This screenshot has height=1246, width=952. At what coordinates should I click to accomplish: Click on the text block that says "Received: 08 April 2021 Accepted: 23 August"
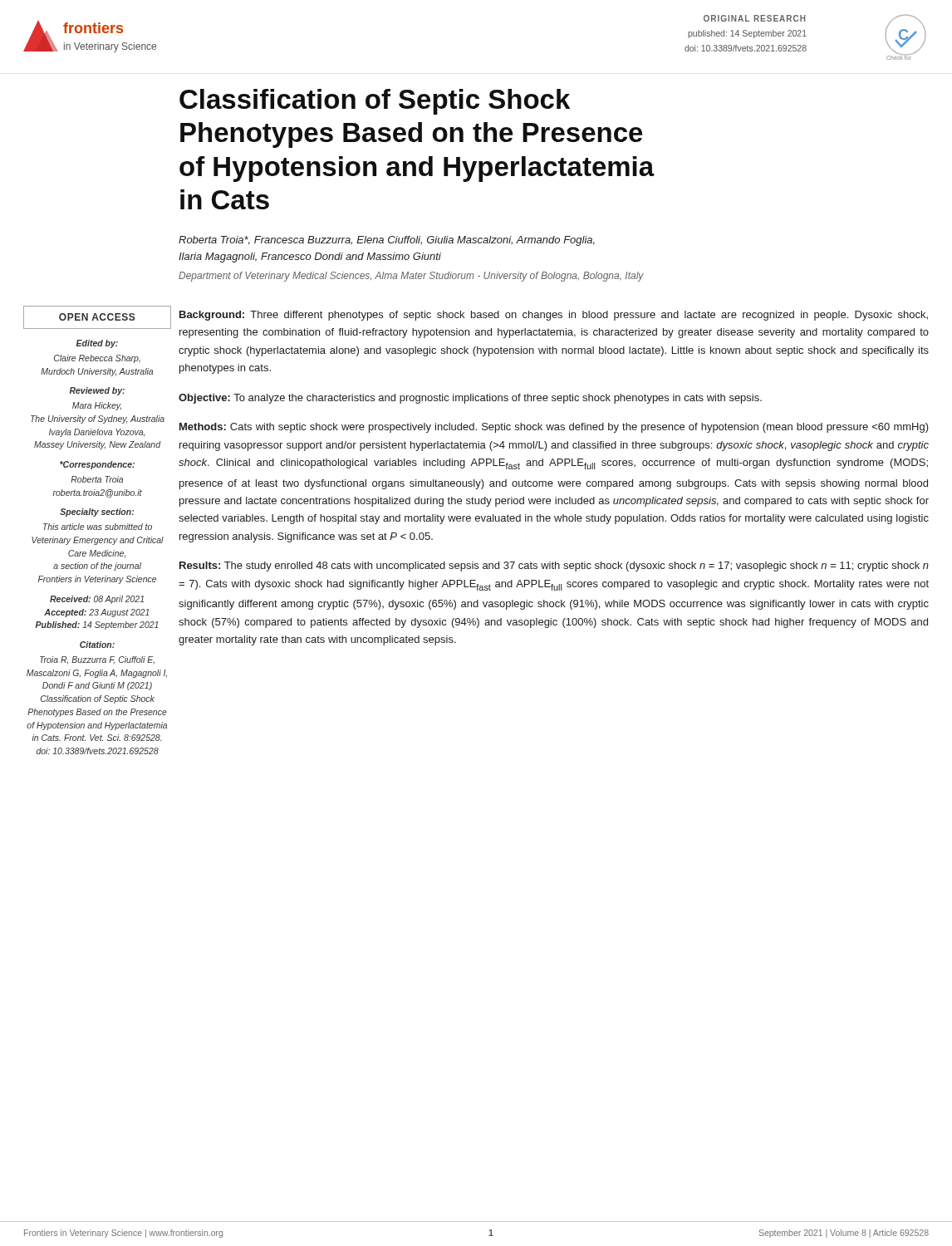point(97,612)
